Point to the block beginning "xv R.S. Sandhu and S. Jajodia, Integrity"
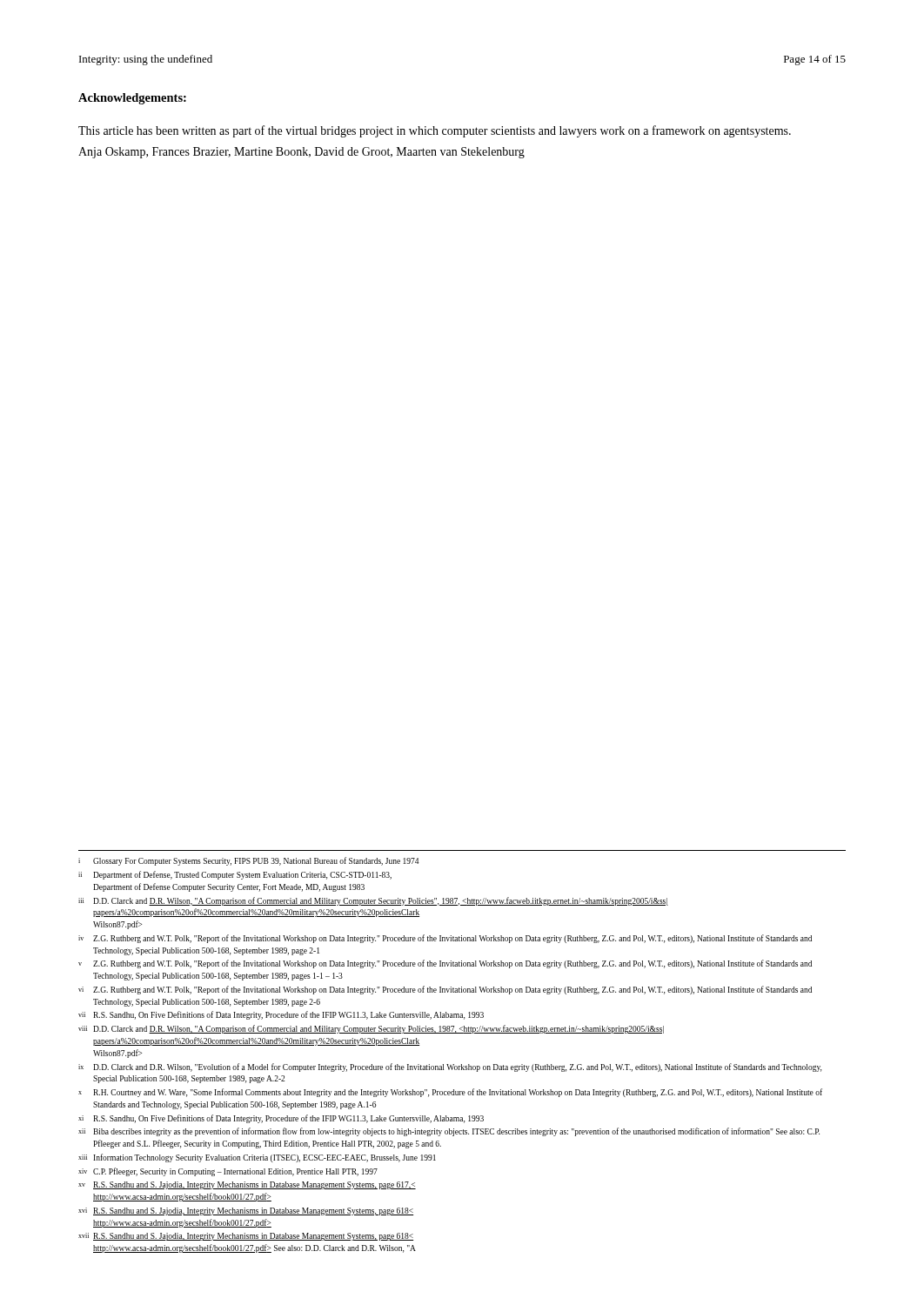Screen dimensions: 1305x924 [247, 1185]
